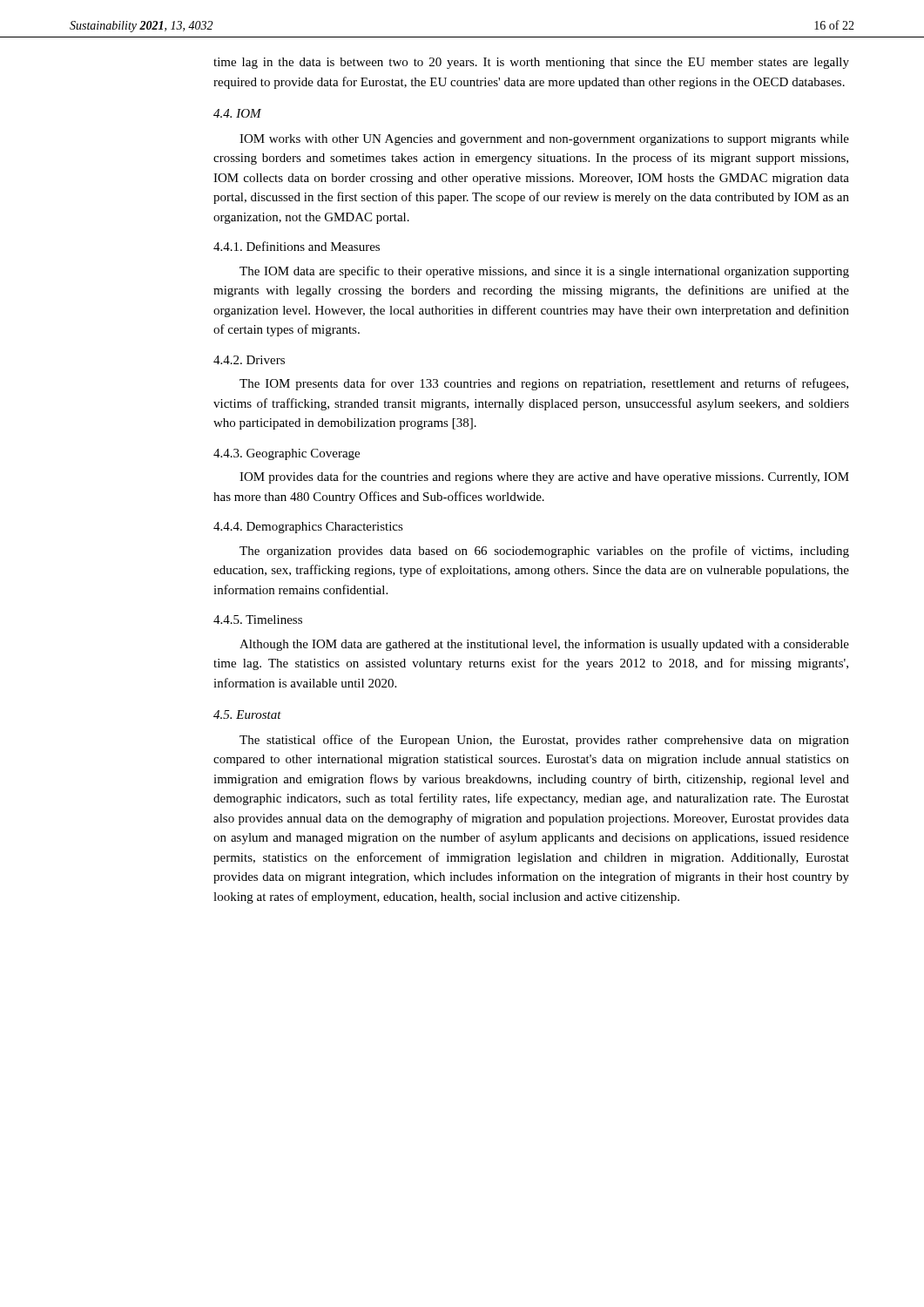
Task: Point to the block beginning "The organization provides"
Action: click(531, 570)
